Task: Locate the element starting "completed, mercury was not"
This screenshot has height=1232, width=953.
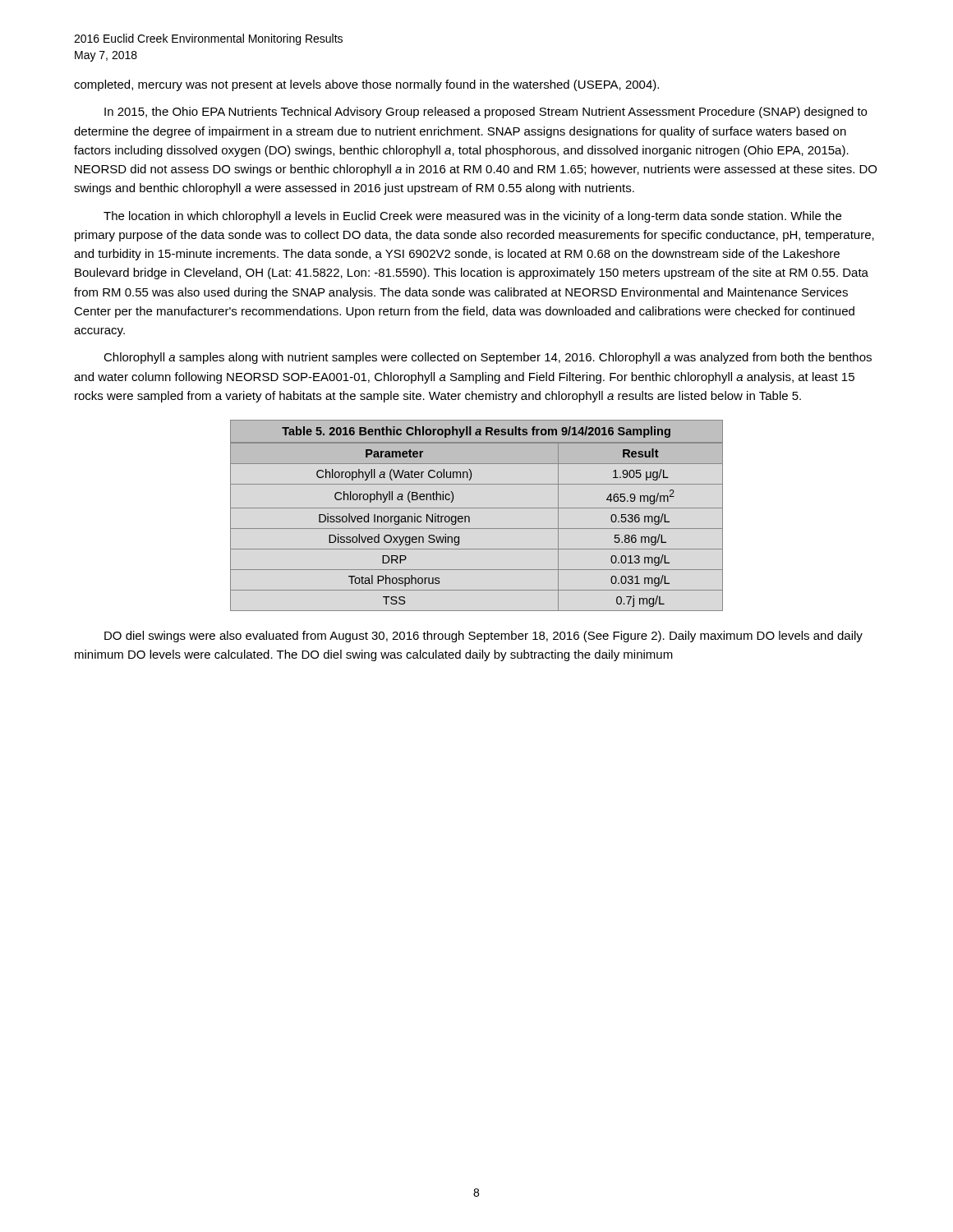Action: click(476, 240)
